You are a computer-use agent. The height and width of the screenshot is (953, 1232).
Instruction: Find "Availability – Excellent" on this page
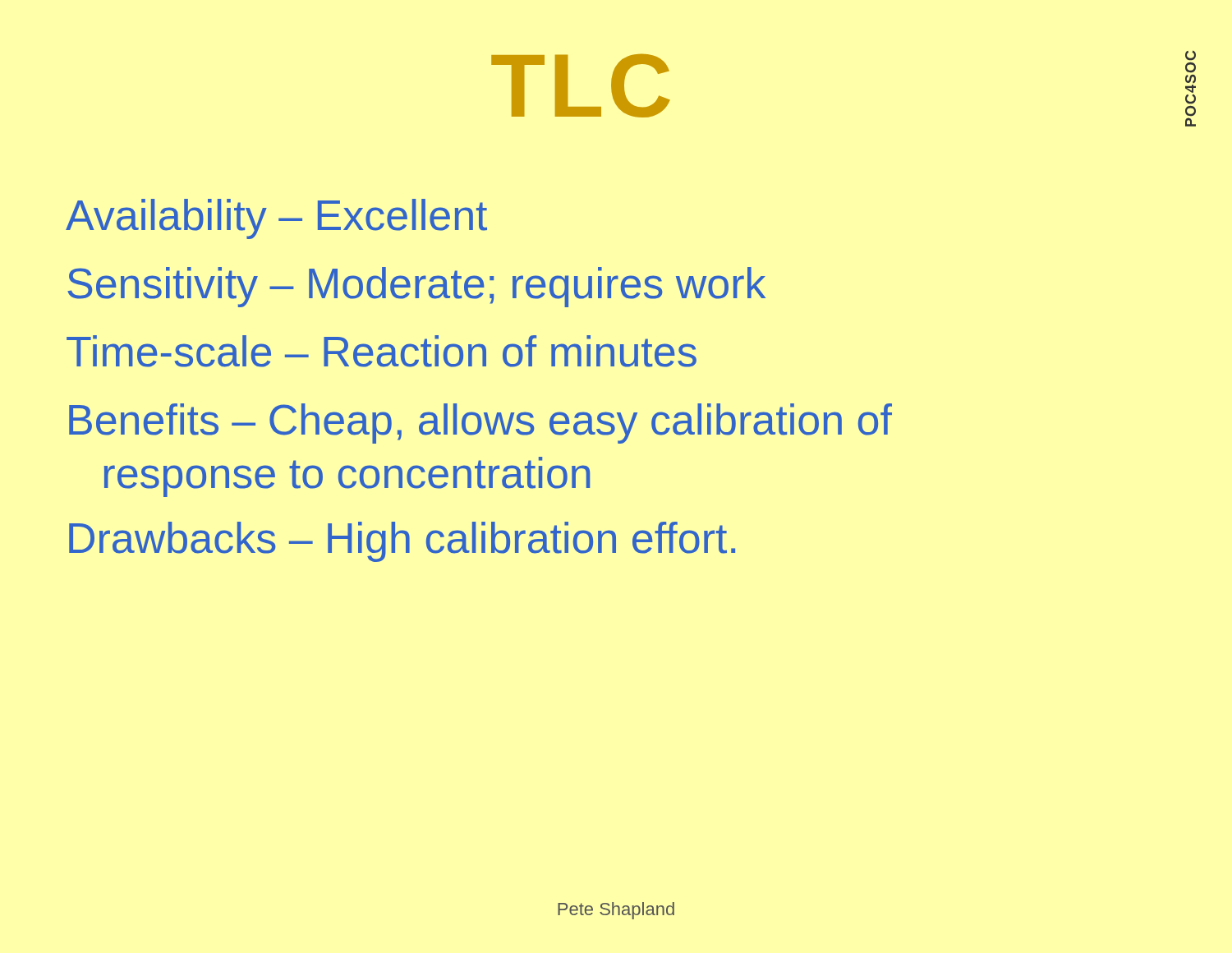tap(277, 215)
